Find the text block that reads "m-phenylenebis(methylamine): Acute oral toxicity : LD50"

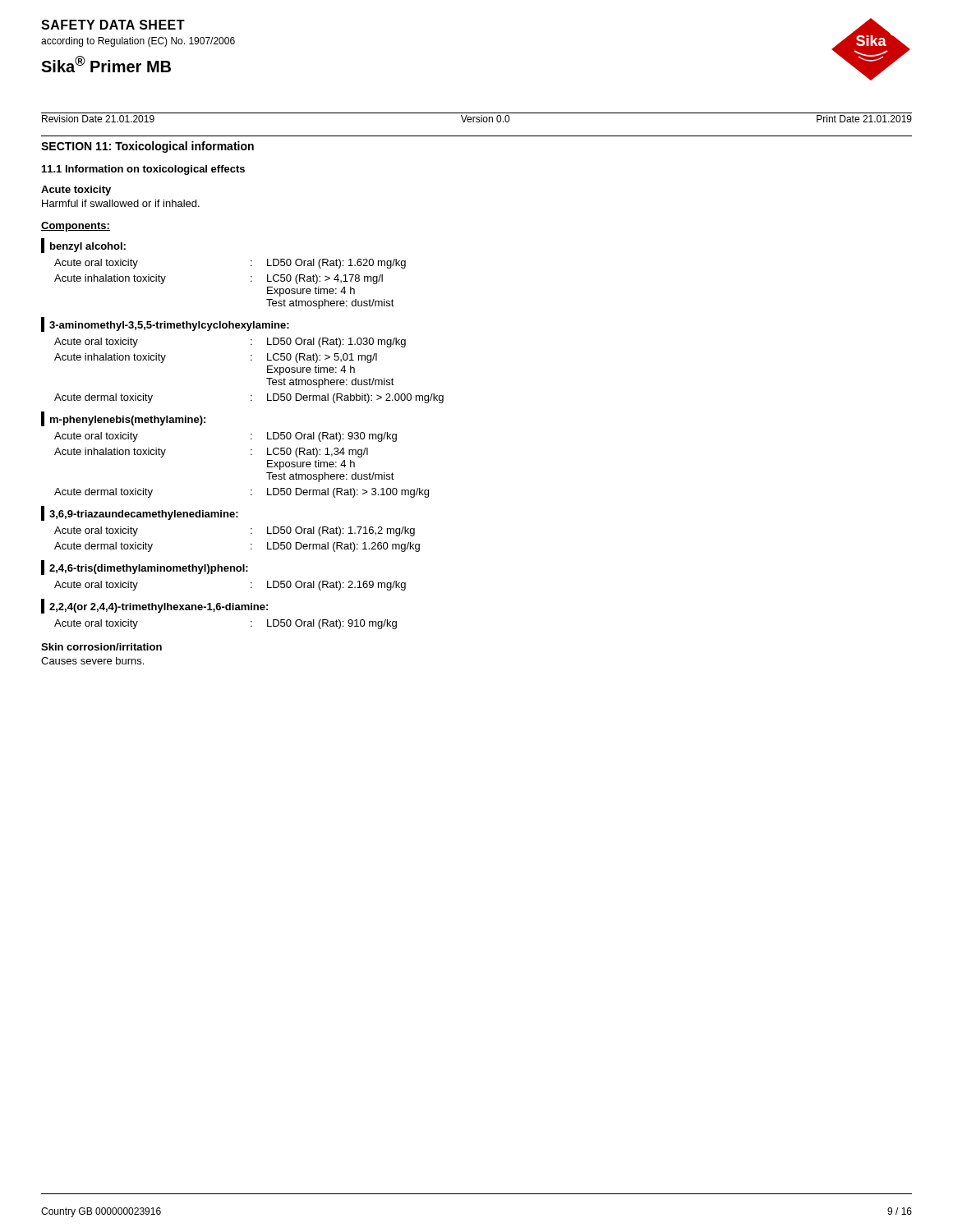tap(123, 419)
